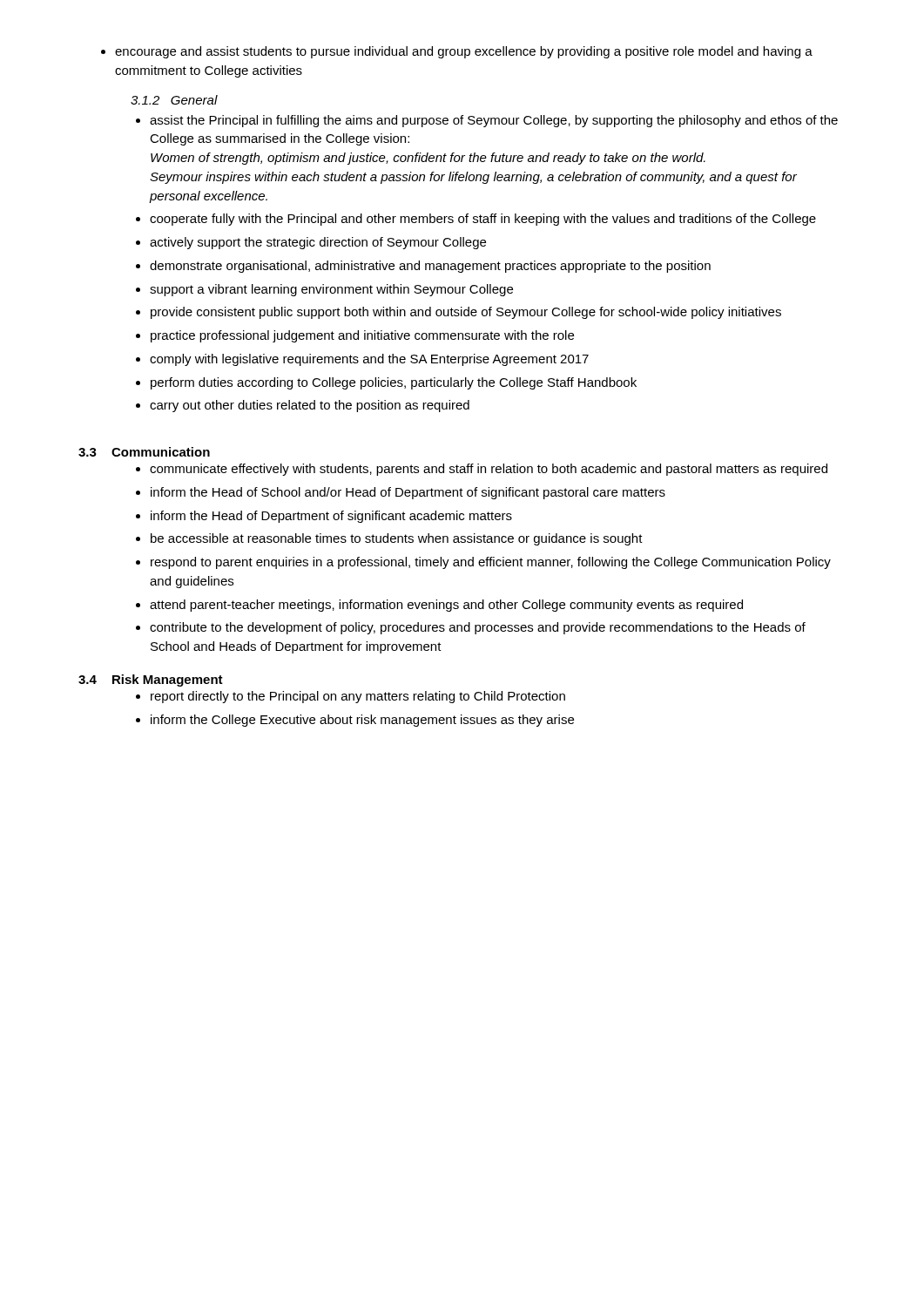This screenshot has height=1307, width=924.
Task: Point to the block starting "report directly to the"
Action: pyautogui.click(x=498, y=696)
